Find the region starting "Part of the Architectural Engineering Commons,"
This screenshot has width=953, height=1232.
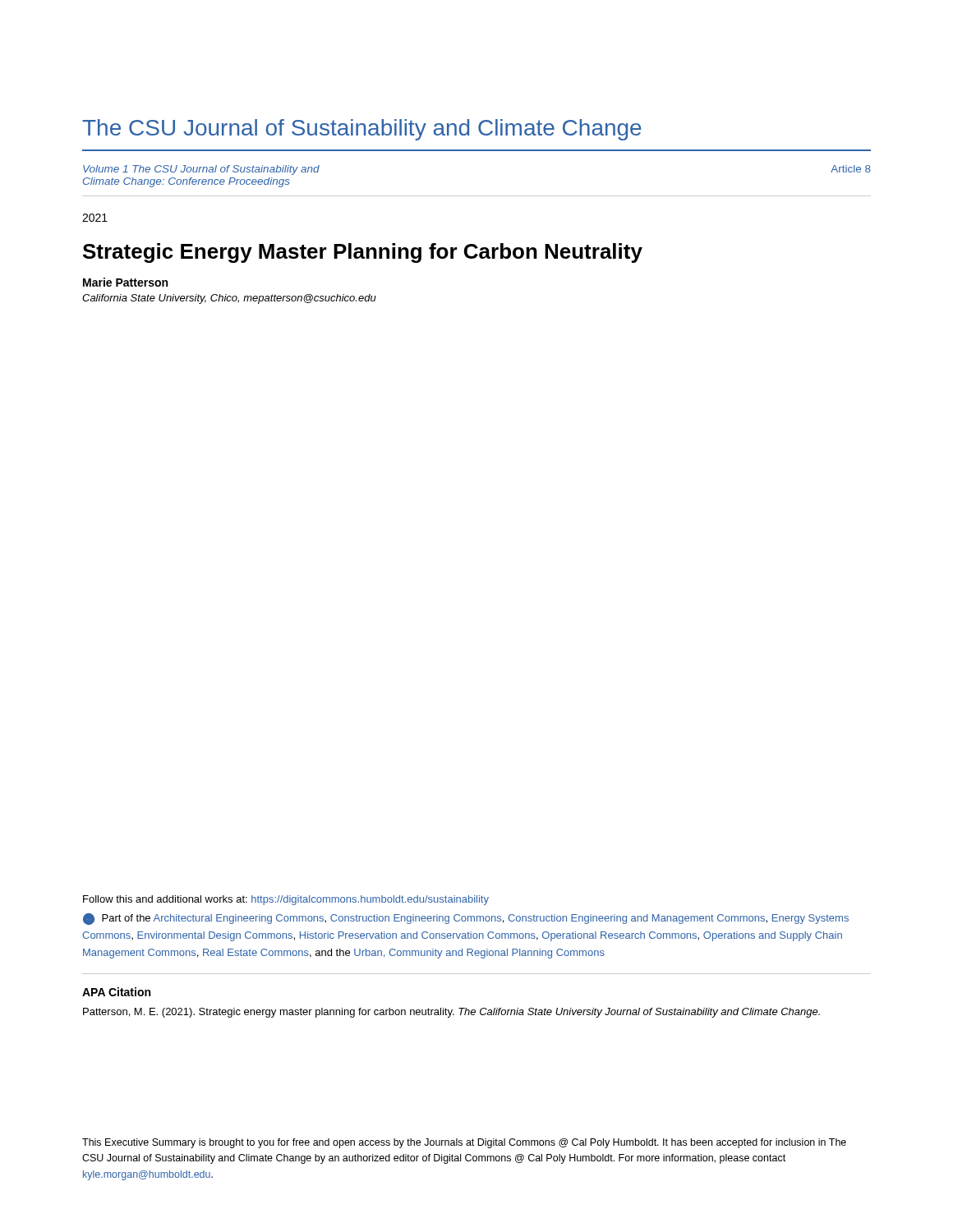point(466,935)
